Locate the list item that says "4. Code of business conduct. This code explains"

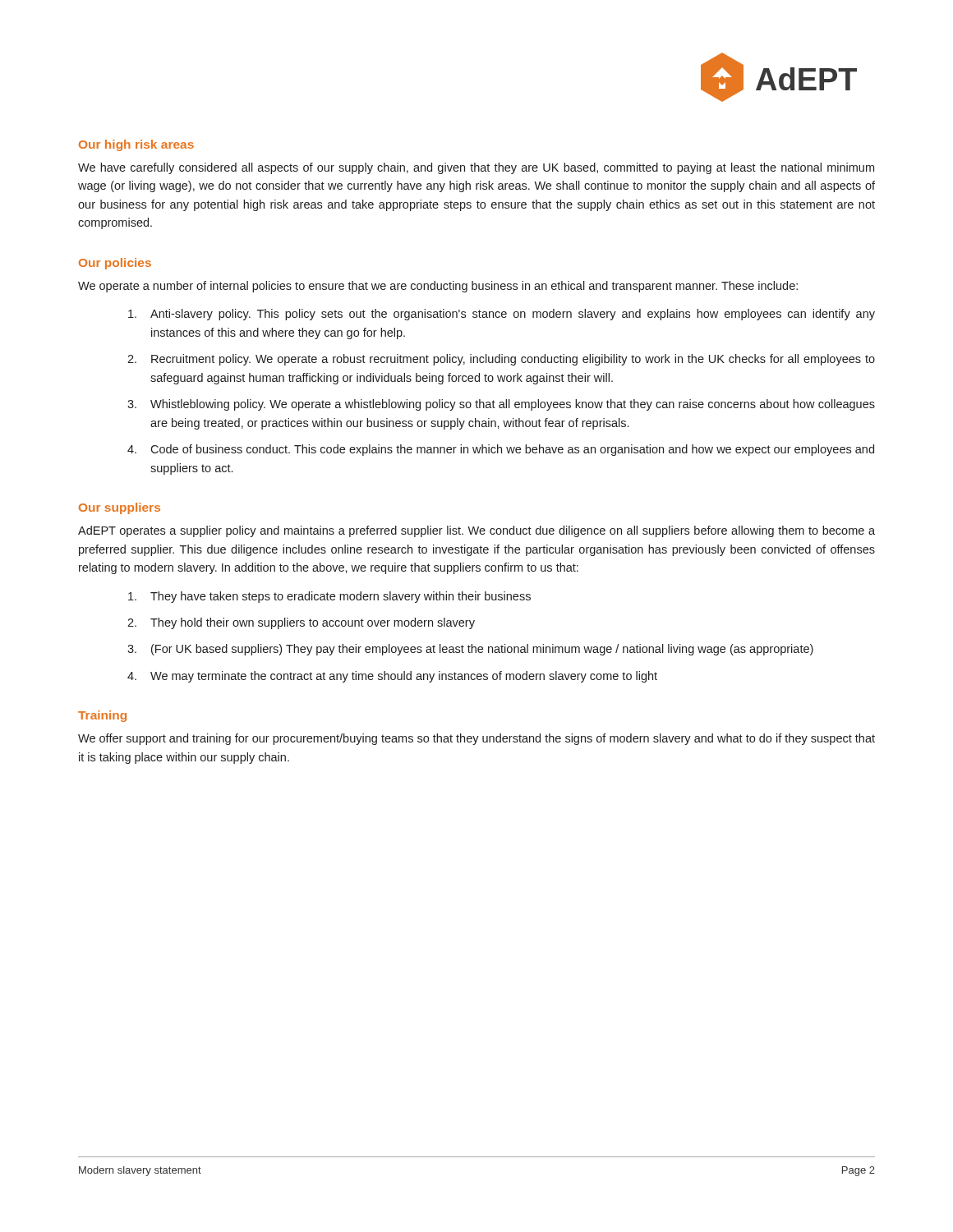pos(501,459)
